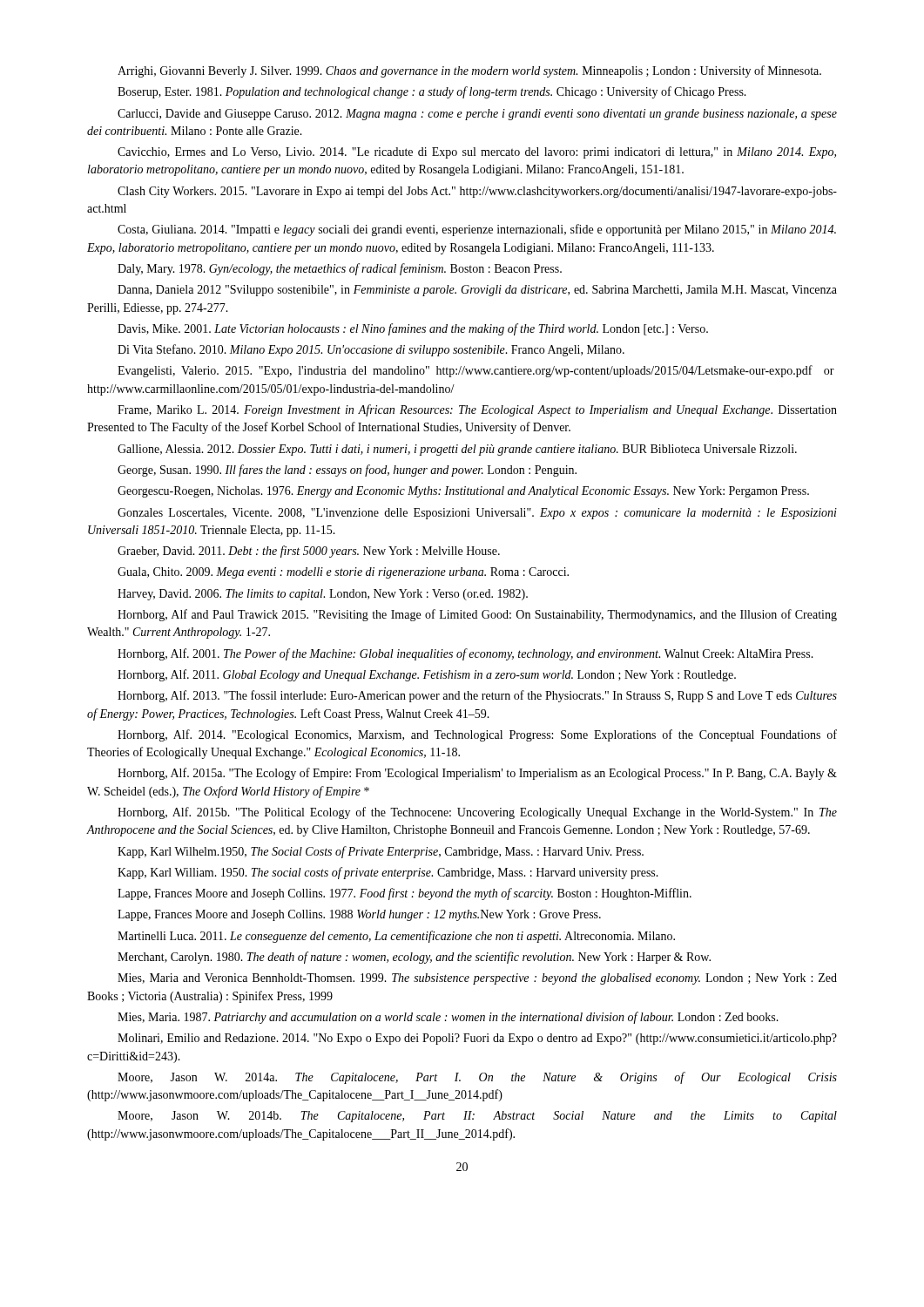Where is the passage that starts "Cavicchio, Ermes and Lo Verso, Livio. 2014. "Le"?
Viewport: 924px width, 1307px height.
tap(462, 161)
